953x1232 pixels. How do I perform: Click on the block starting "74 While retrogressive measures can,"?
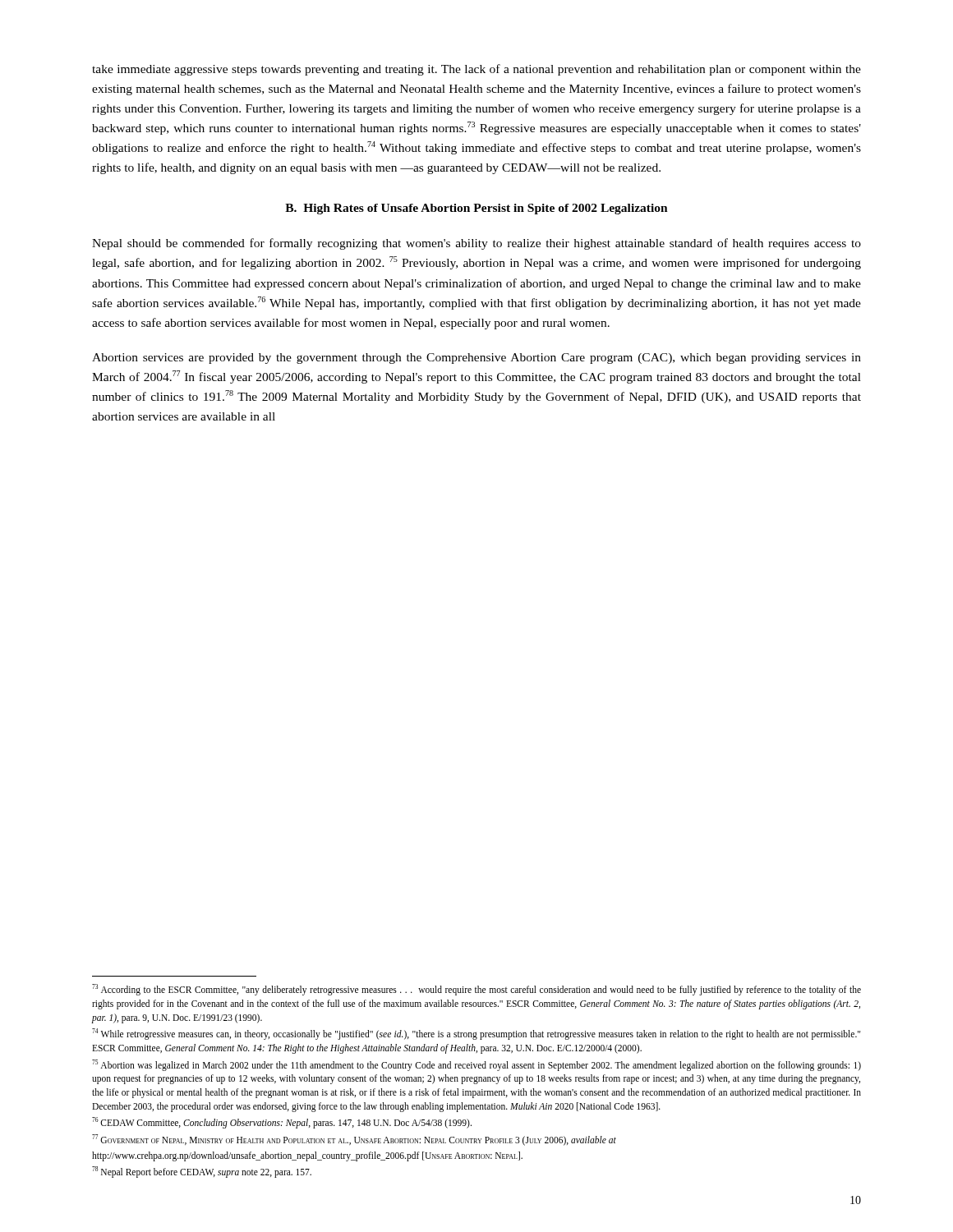pos(476,1040)
